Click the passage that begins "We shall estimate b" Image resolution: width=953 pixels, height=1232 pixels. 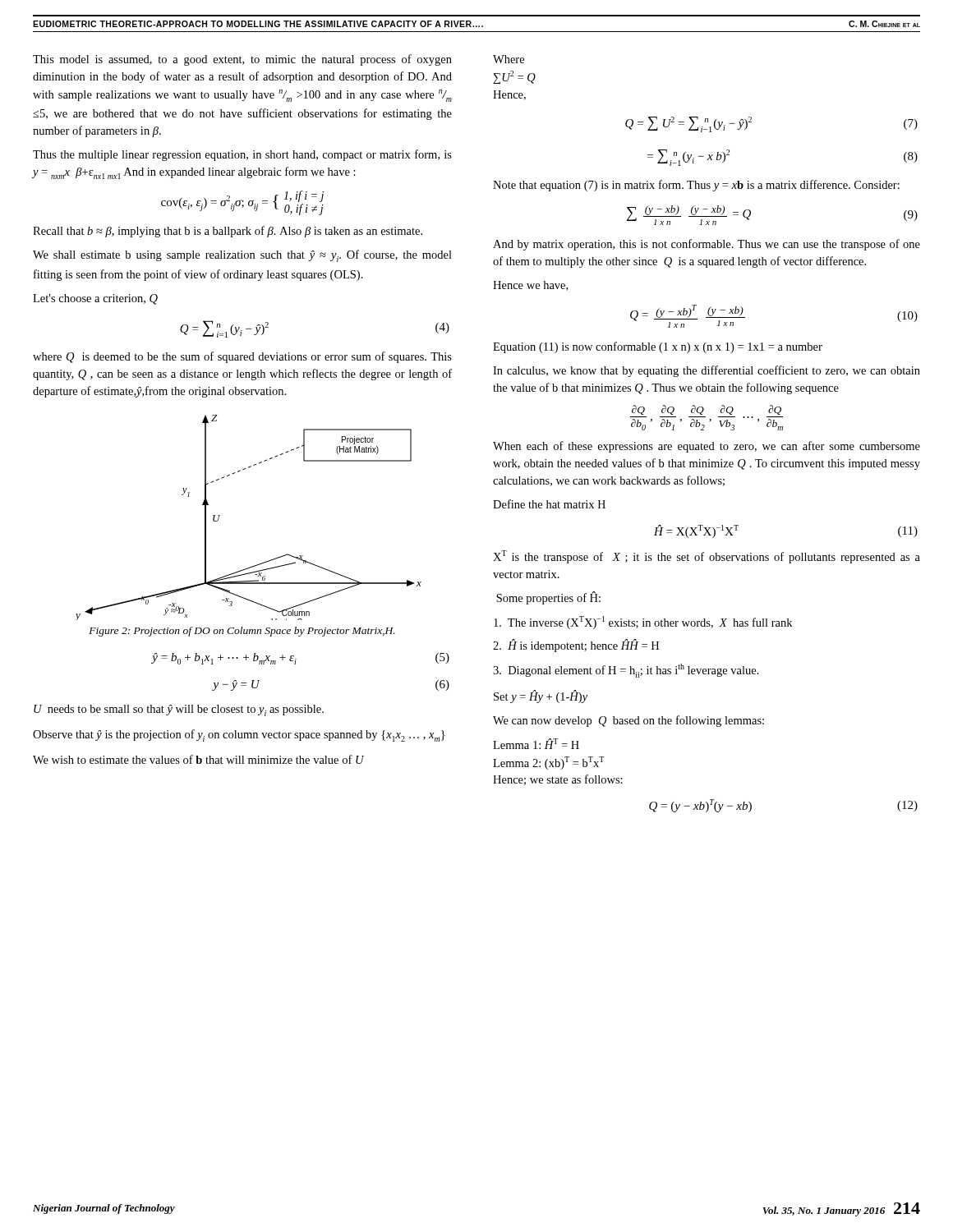point(242,264)
